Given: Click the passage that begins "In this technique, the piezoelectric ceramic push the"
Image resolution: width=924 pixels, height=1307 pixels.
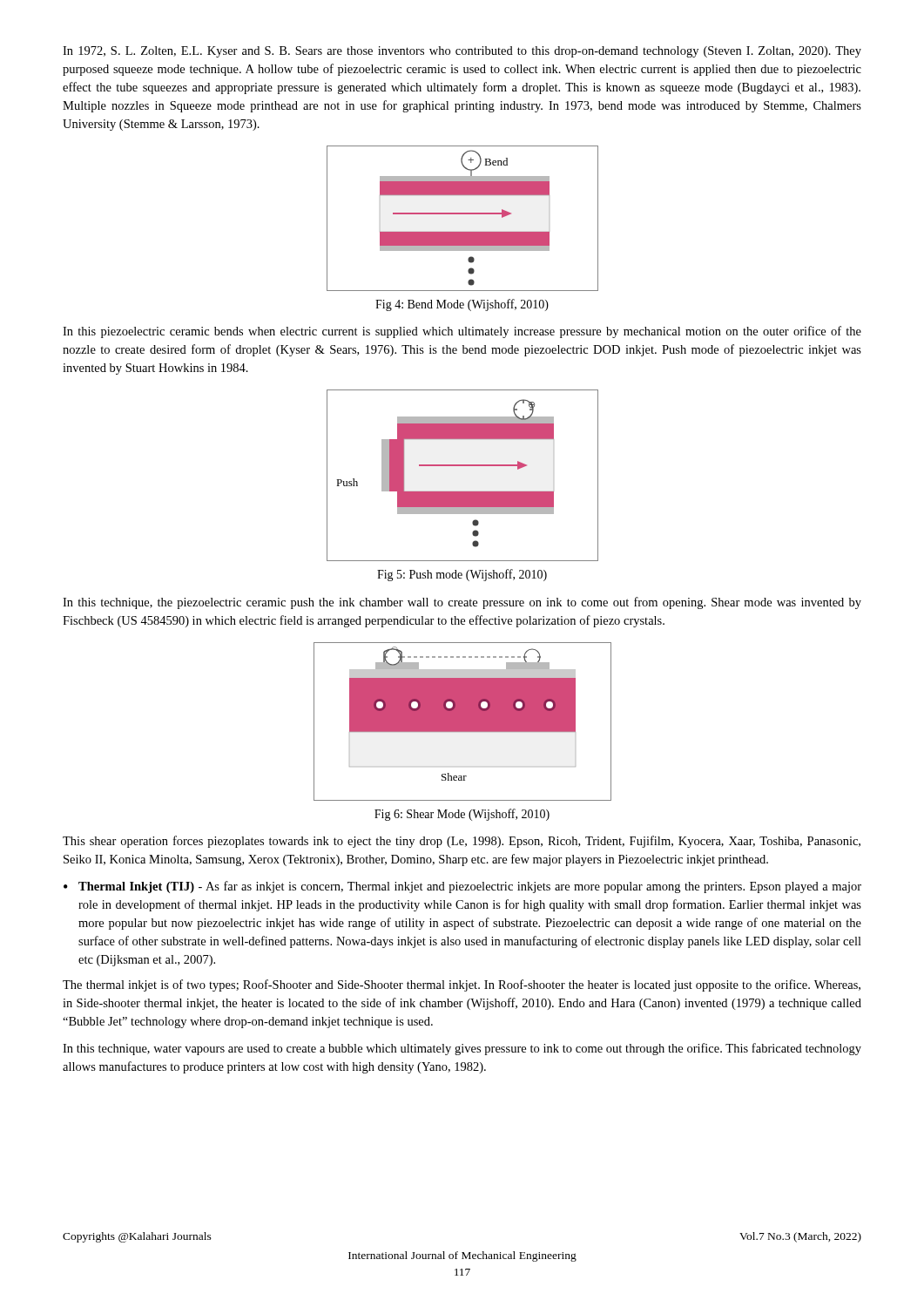Looking at the screenshot, I should (462, 611).
